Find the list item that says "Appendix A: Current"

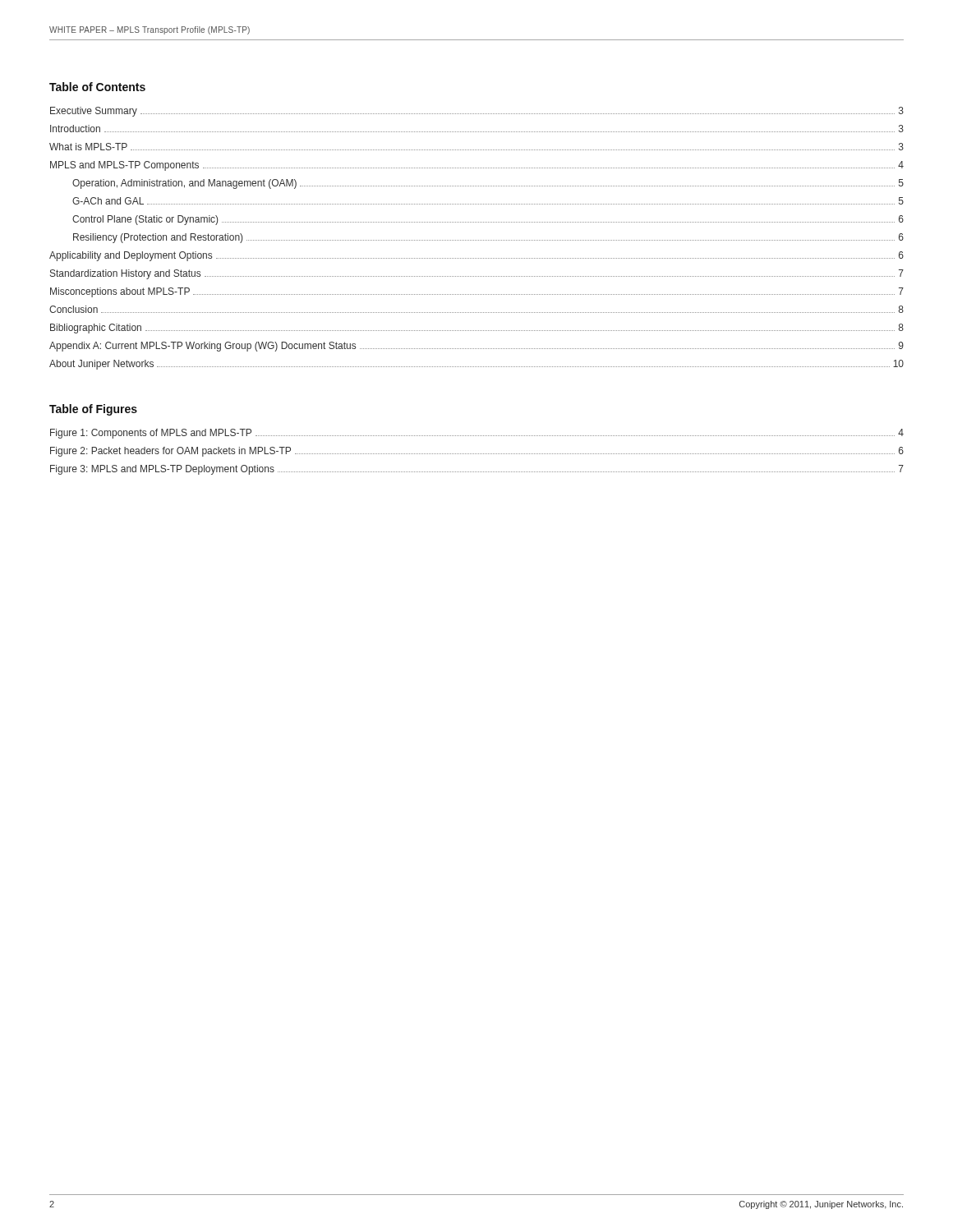[x=476, y=346]
